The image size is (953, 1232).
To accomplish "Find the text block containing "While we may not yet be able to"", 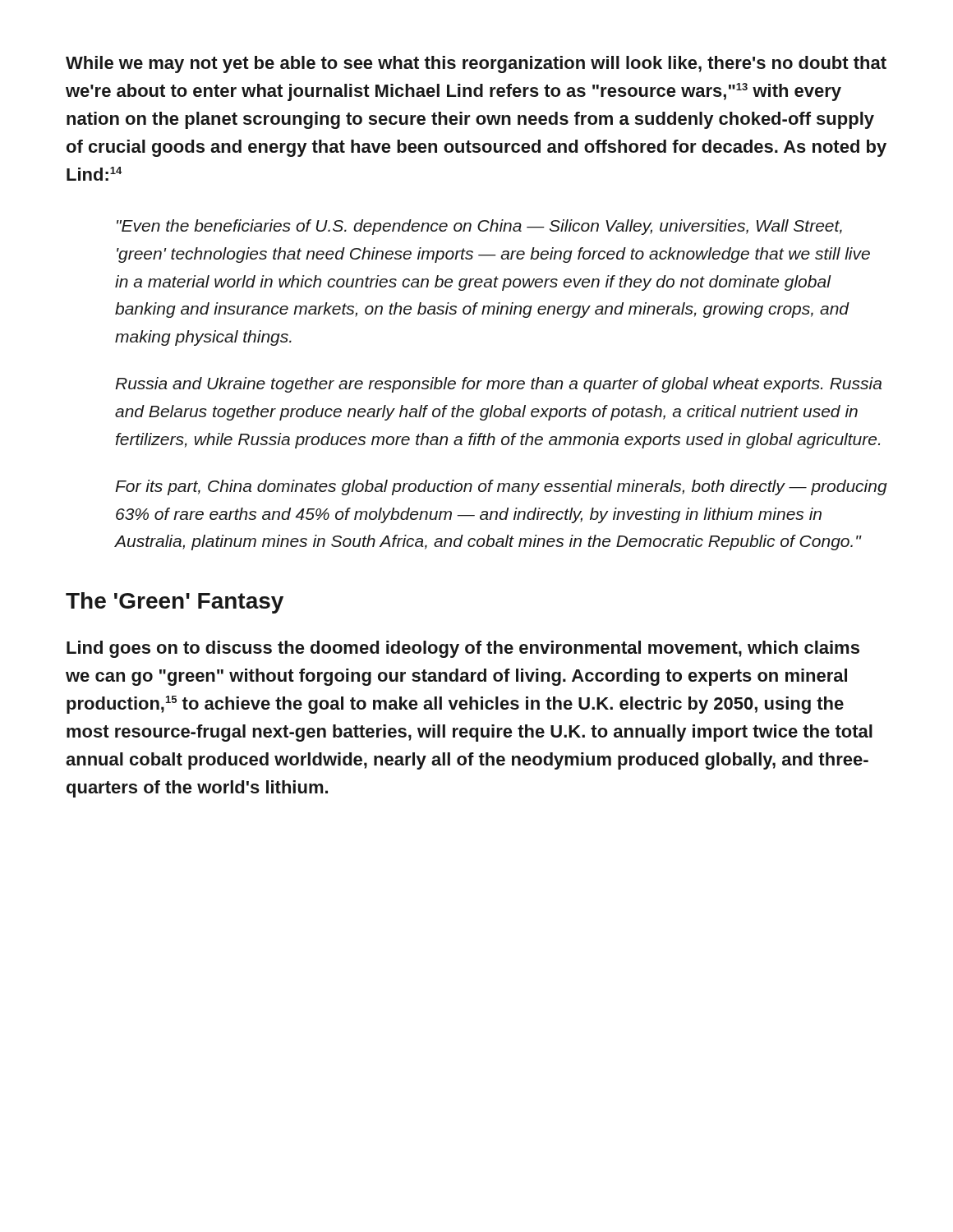I will pyautogui.click(x=476, y=119).
